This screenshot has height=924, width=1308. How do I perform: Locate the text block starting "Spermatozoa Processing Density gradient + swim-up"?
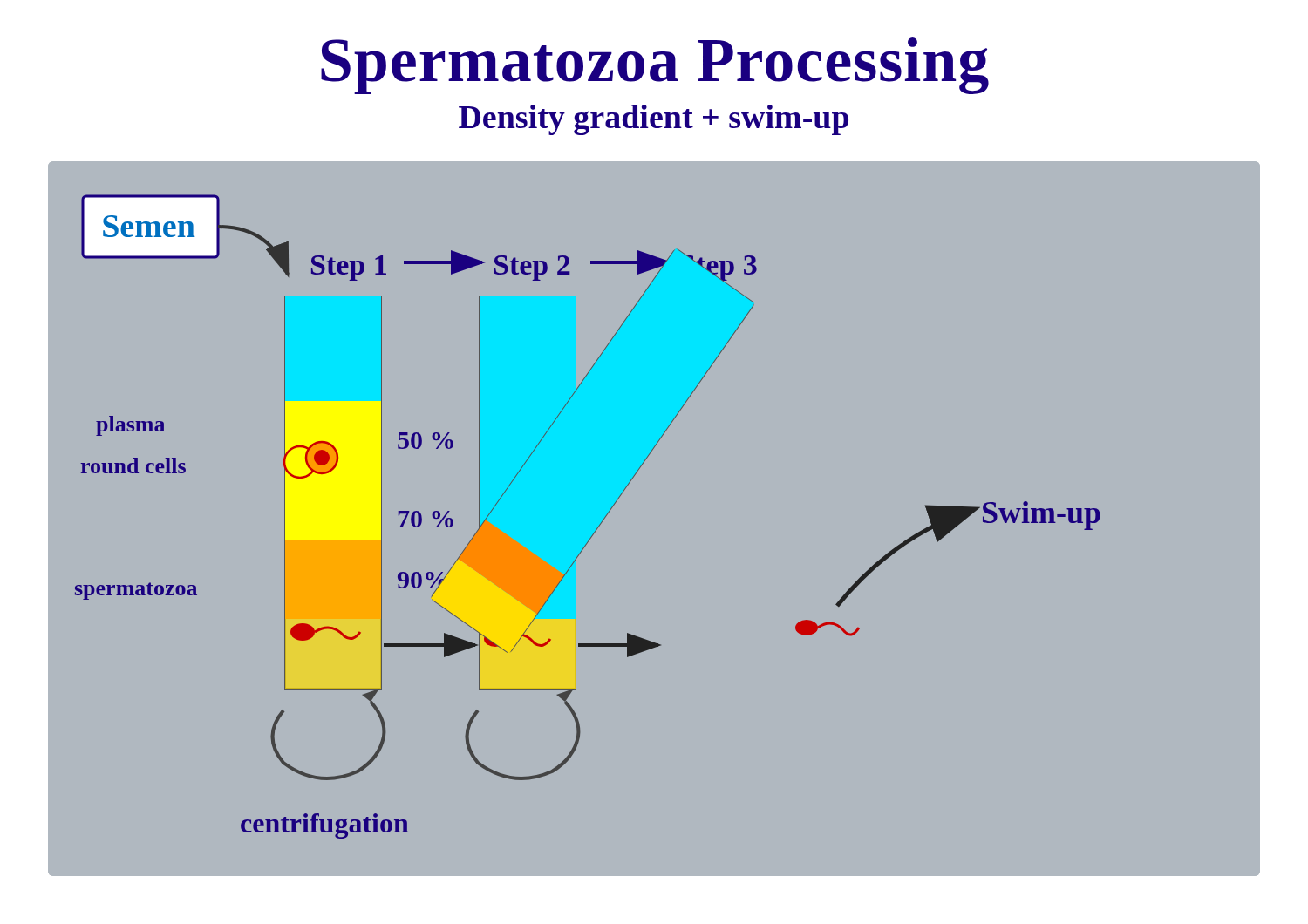[654, 80]
